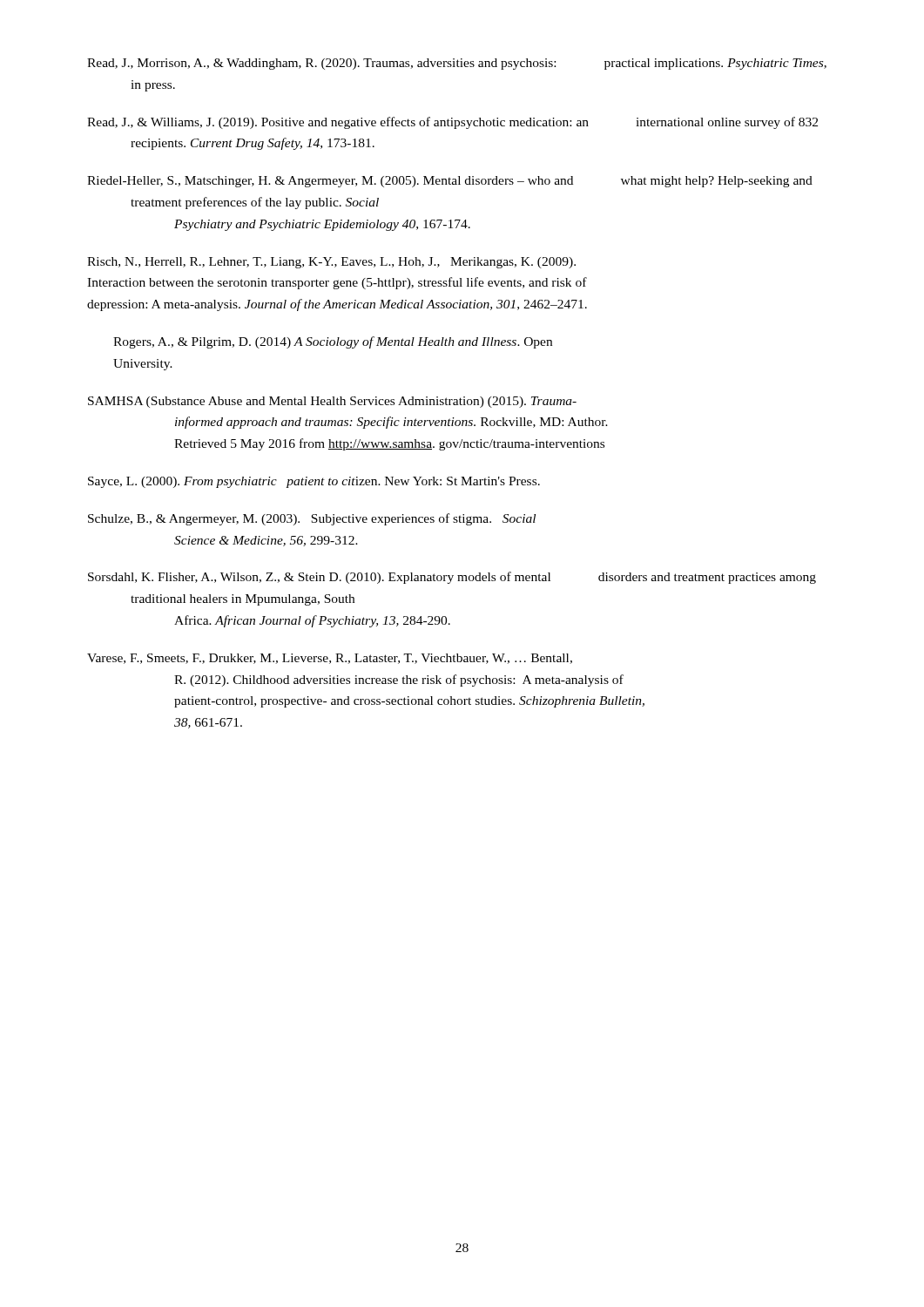Locate the block of text that opens with "Risch, N., Herrell, R., Lehner,"
This screenshot has width=924, height=1307.
332,261
